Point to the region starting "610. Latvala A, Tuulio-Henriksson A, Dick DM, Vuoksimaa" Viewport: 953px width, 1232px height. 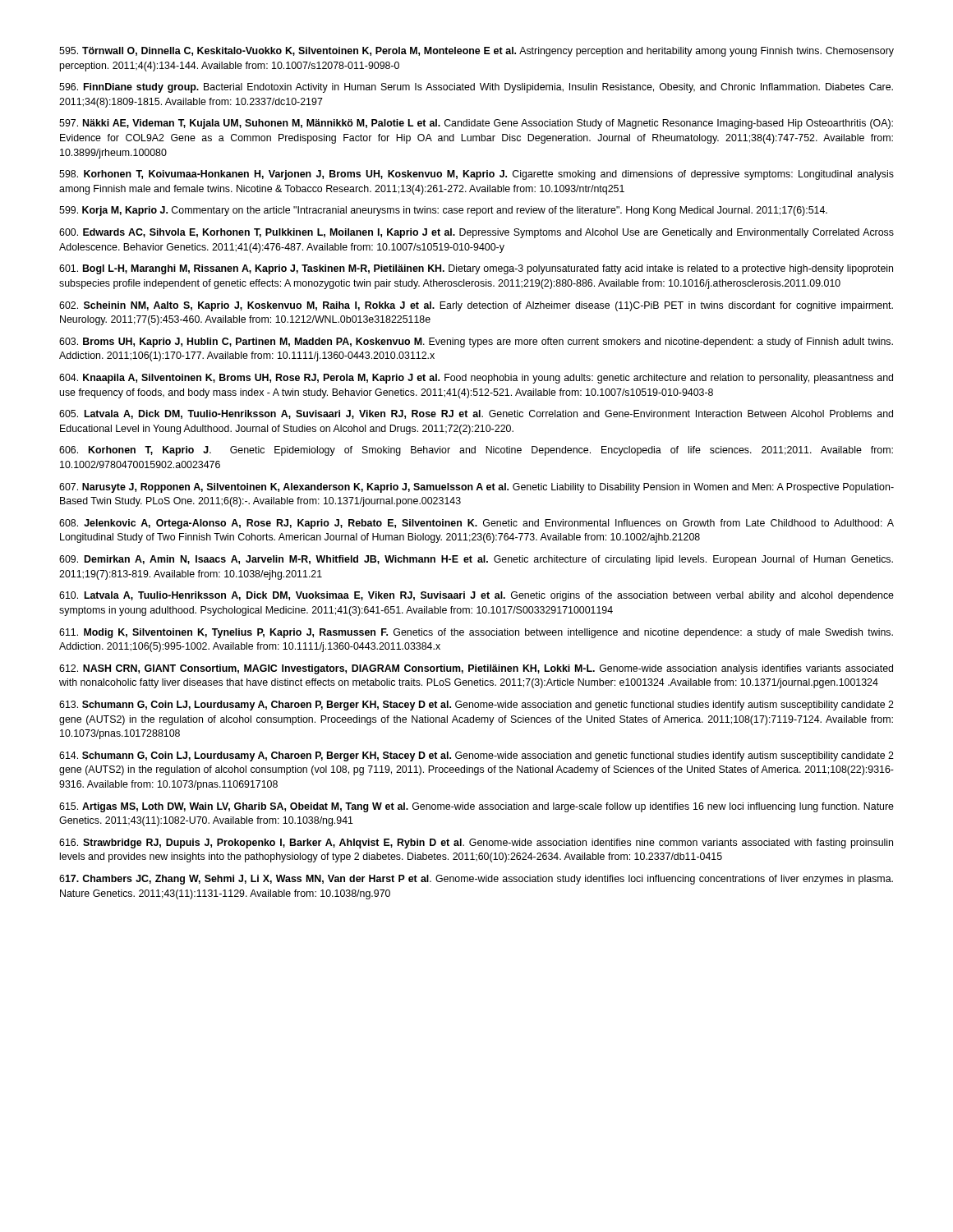[x=476, y=603]
